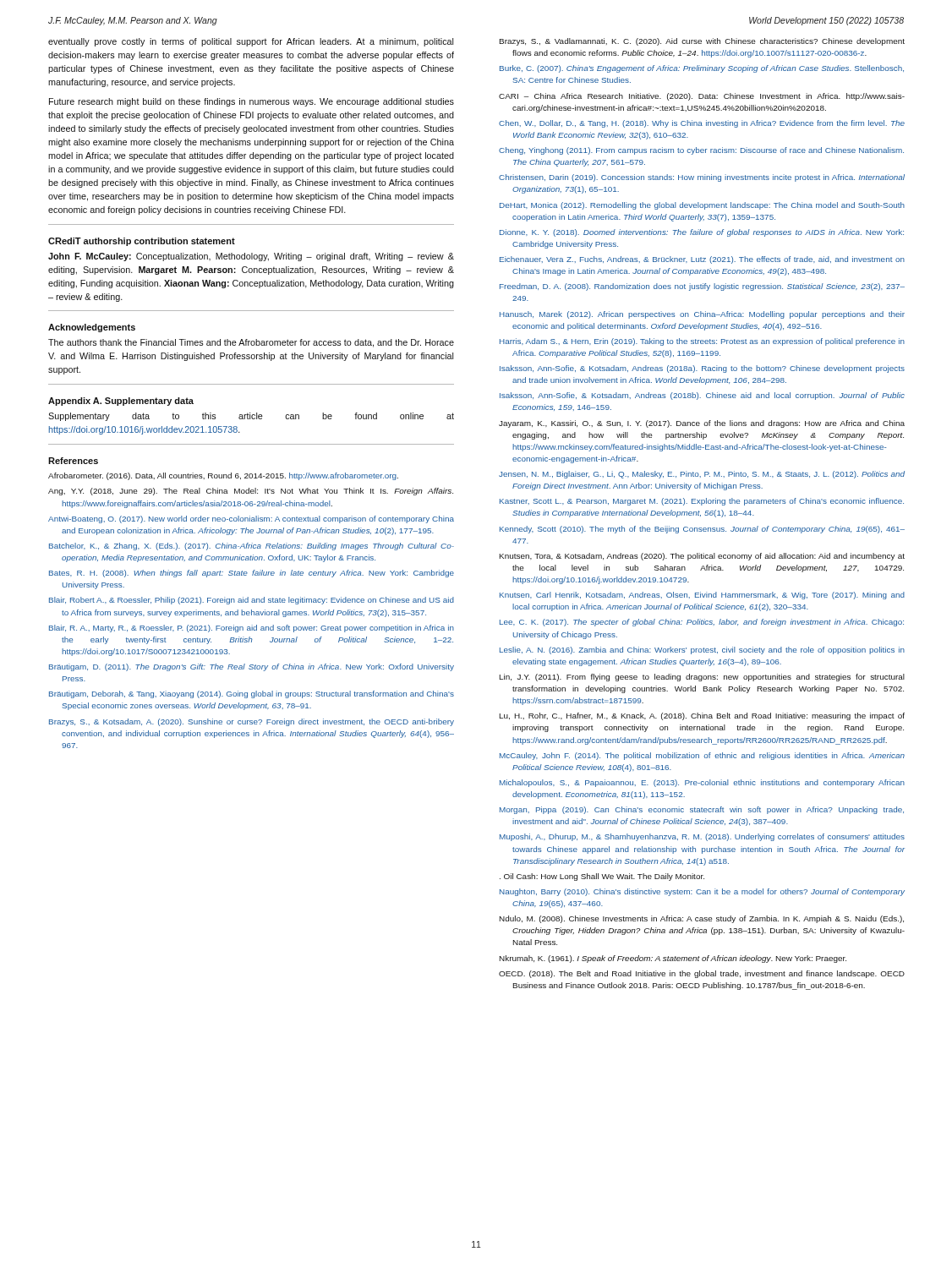Click on the block starting "eventually prove costly in terms of political"
Screen dimensions: 1268x952
pyautogui.click(x=251, y=126)
